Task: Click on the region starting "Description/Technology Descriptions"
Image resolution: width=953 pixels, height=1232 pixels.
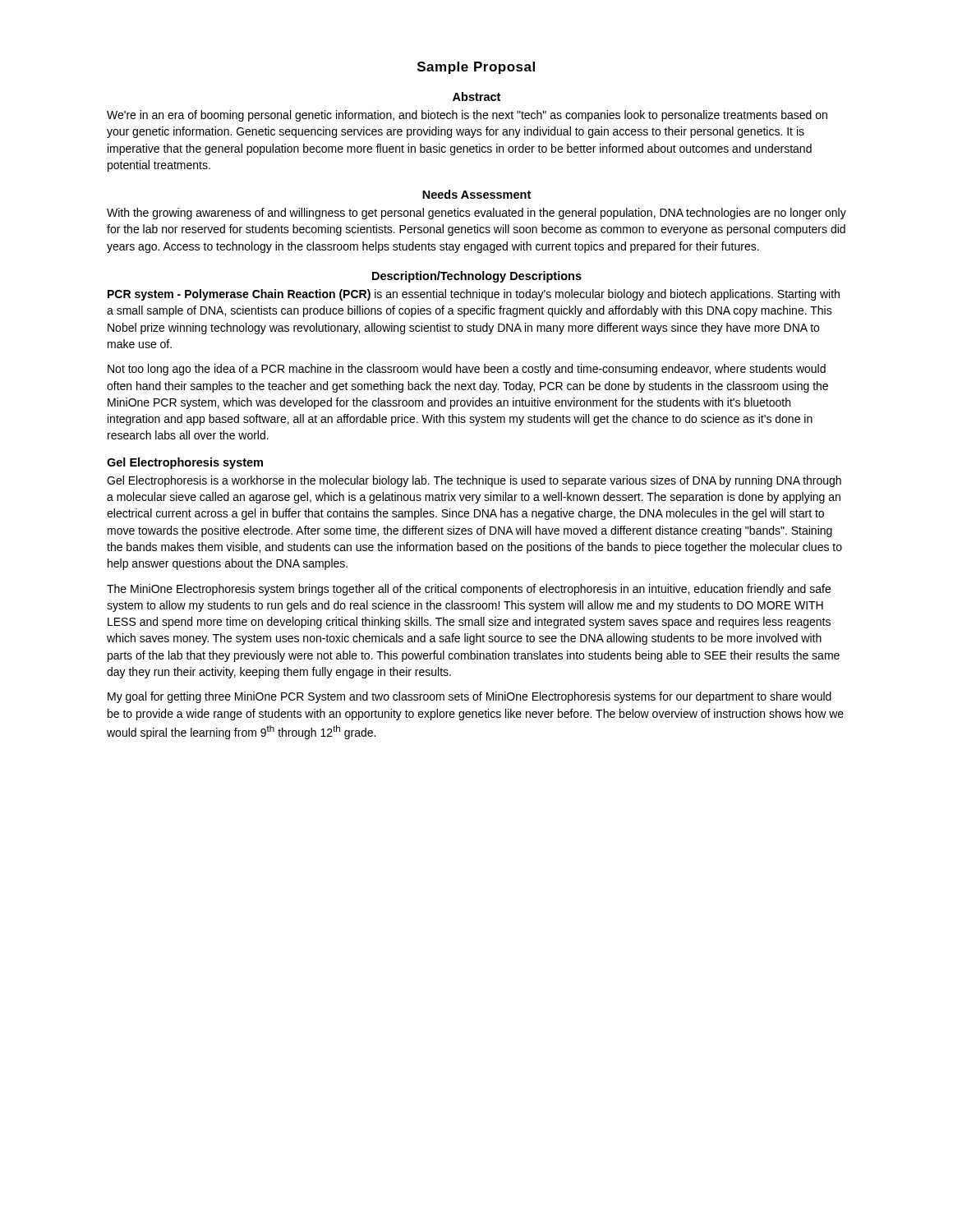Action: (x=476, y=276)
